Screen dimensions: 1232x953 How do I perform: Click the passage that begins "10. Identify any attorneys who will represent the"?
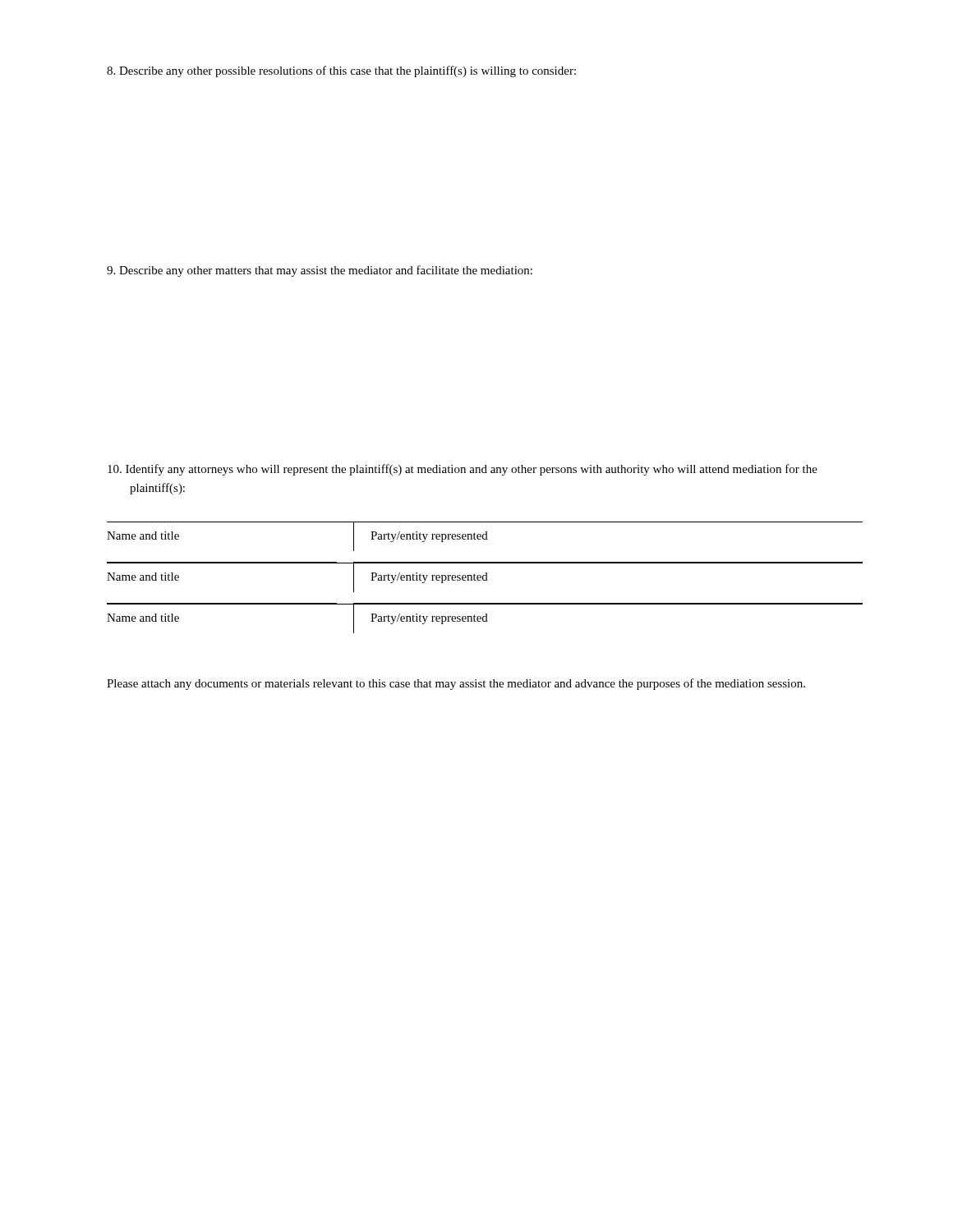[485, 478]
